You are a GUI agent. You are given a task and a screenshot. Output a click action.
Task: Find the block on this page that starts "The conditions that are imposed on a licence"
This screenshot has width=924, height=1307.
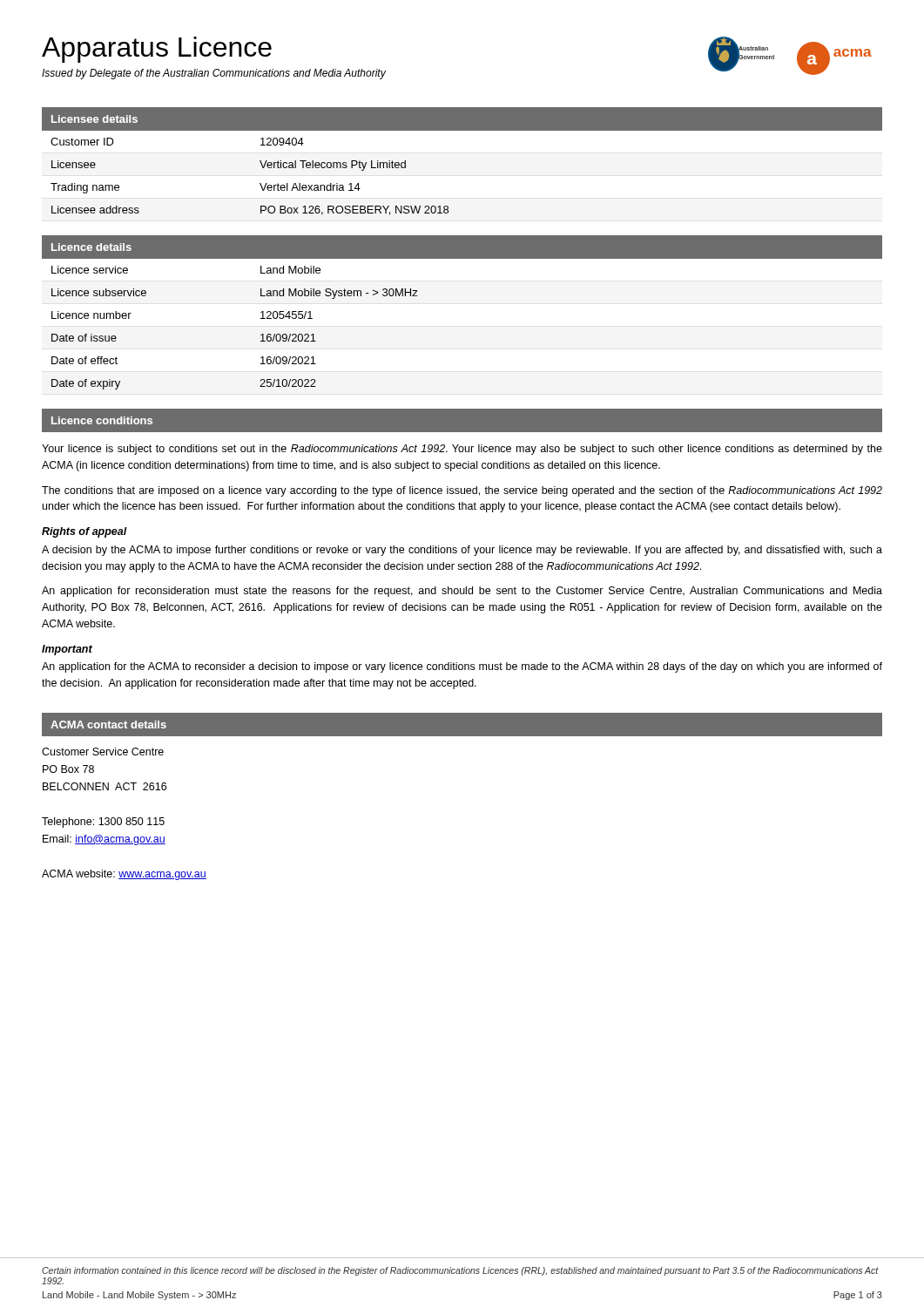click(462, 498)
